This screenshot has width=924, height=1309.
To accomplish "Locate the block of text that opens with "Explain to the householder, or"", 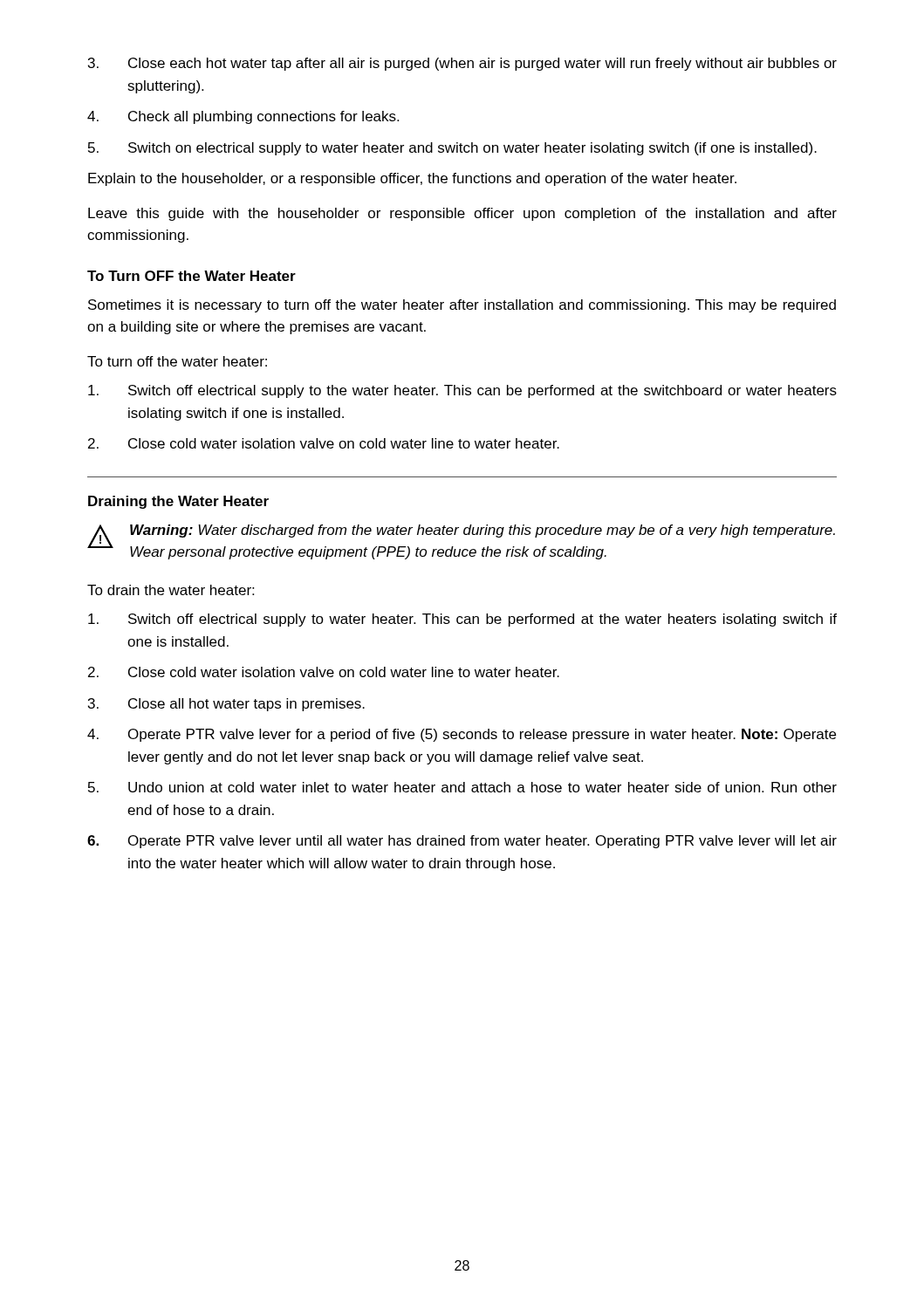I will 412,178.
